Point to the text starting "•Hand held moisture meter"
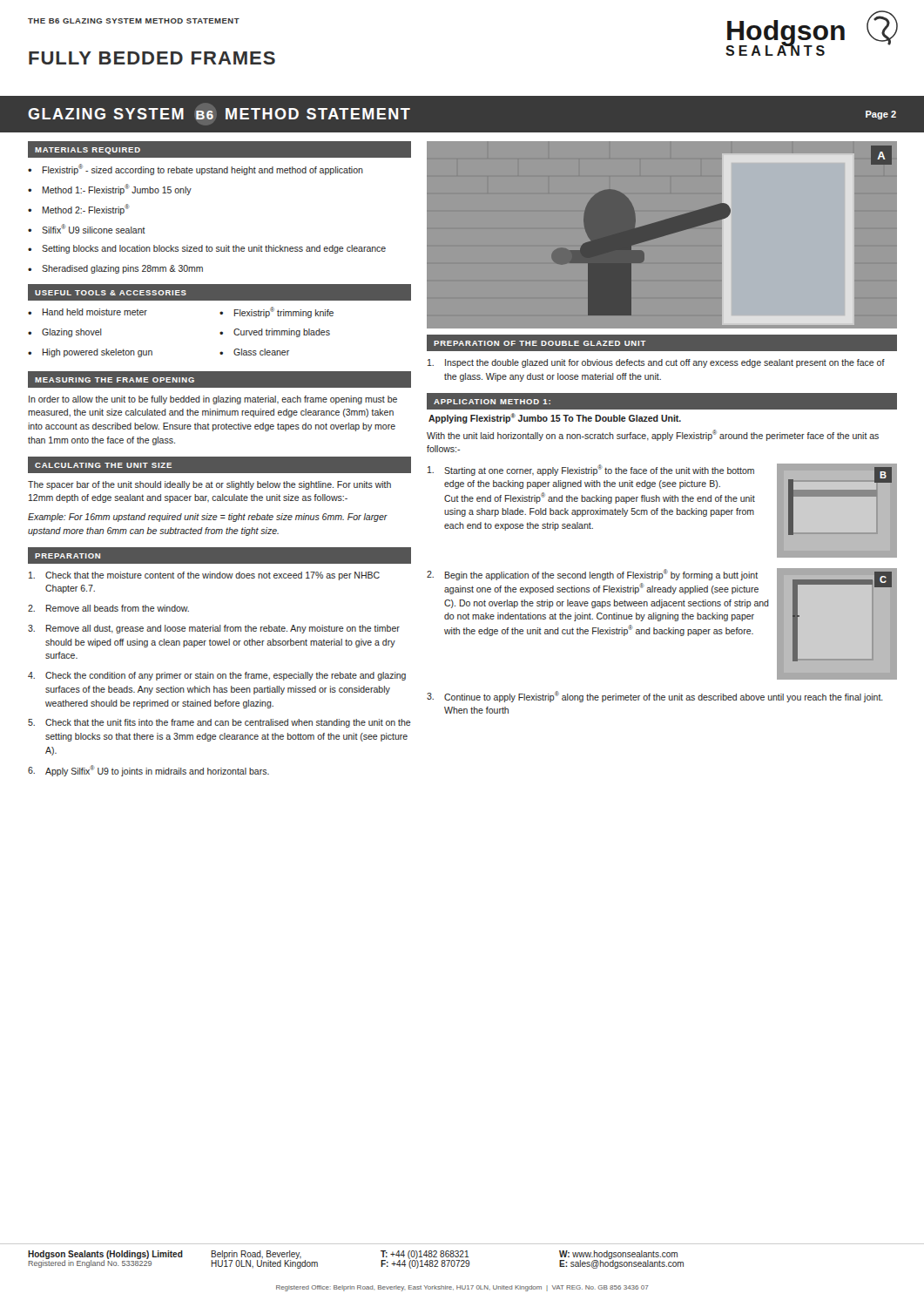The width and height of the screenshot is (924, 1307). [87, 314]
